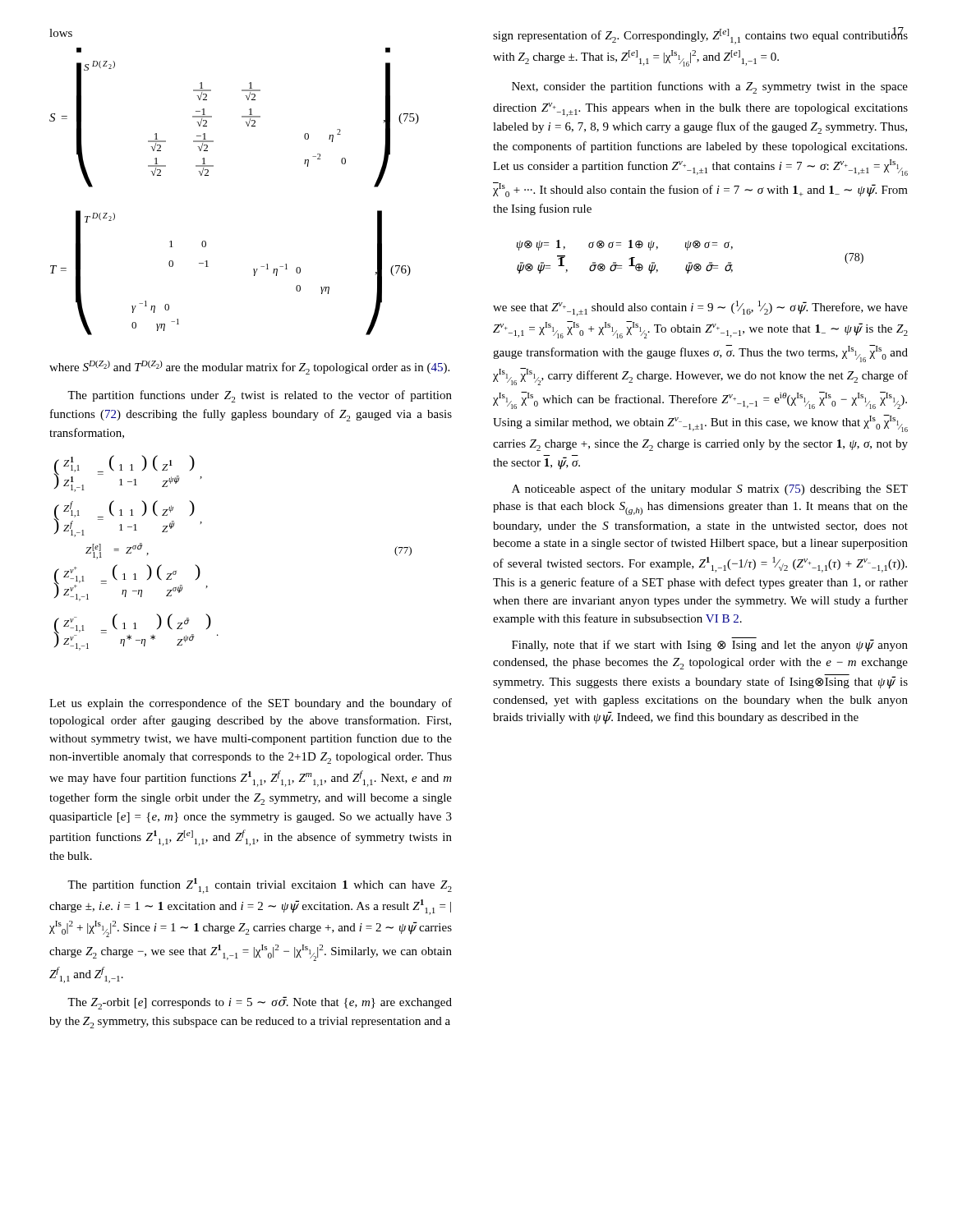This screenshot has height=1232, width=953.
Task: Find the element starting "Let us explain"
Action: tap(251, 779)
